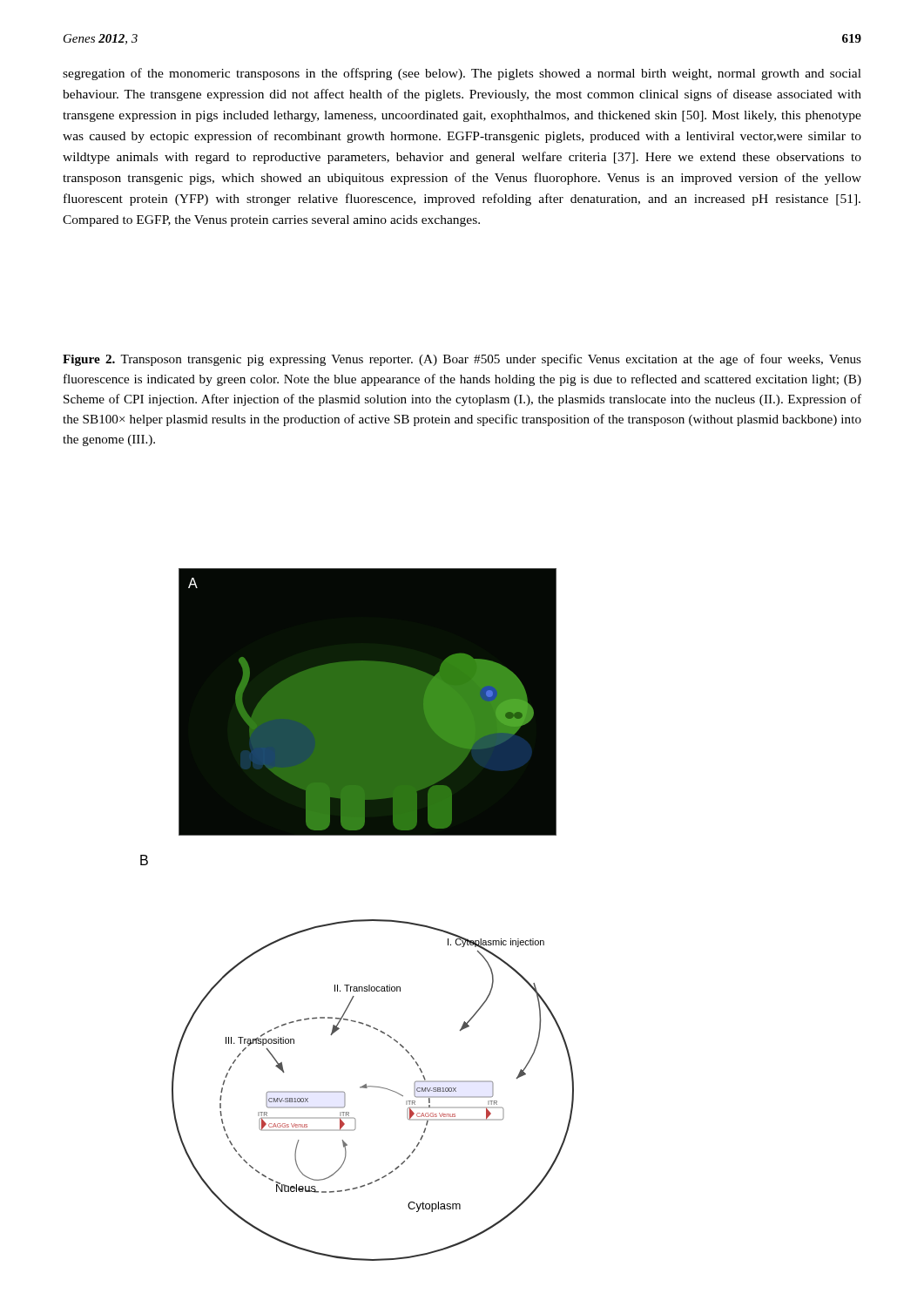Where is the passage that starts "segregation of the monomeric transposons in"?

462,146
